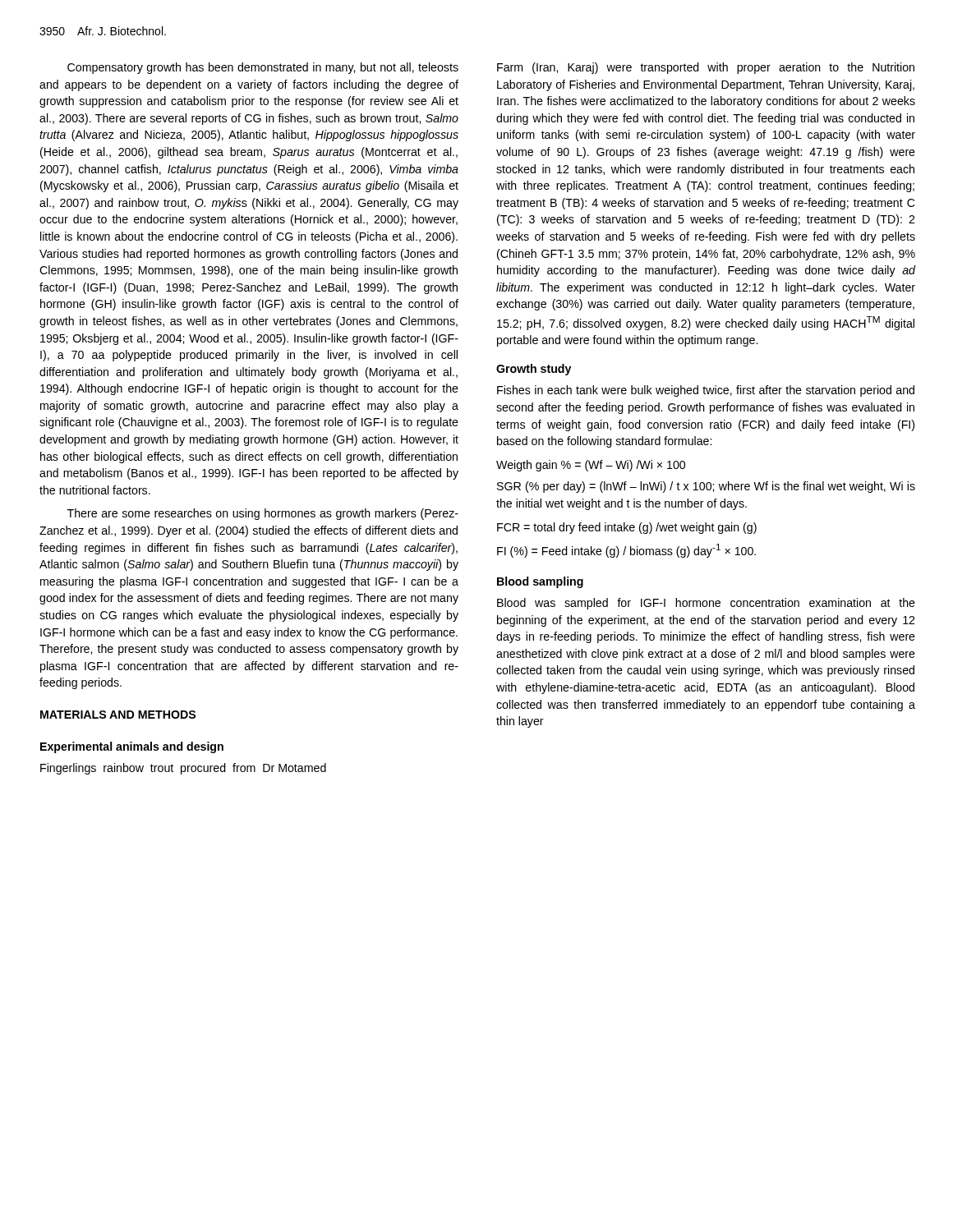Locate the element starting "FCR = total dry feed"
This screenshot has height=1232, width=953.
pos(627,527)
